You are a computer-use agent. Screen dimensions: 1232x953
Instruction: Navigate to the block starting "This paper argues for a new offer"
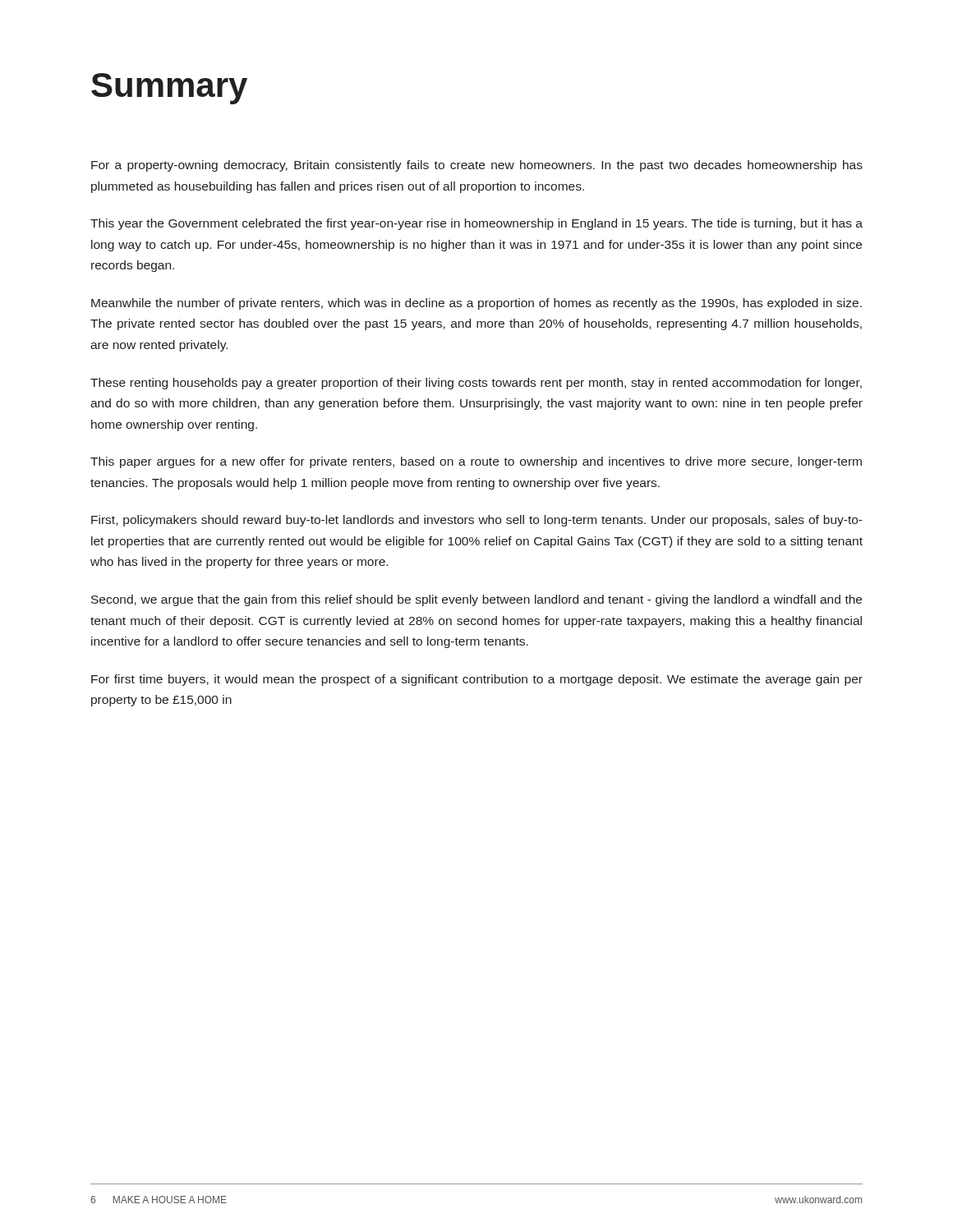[x=476, y=472]
